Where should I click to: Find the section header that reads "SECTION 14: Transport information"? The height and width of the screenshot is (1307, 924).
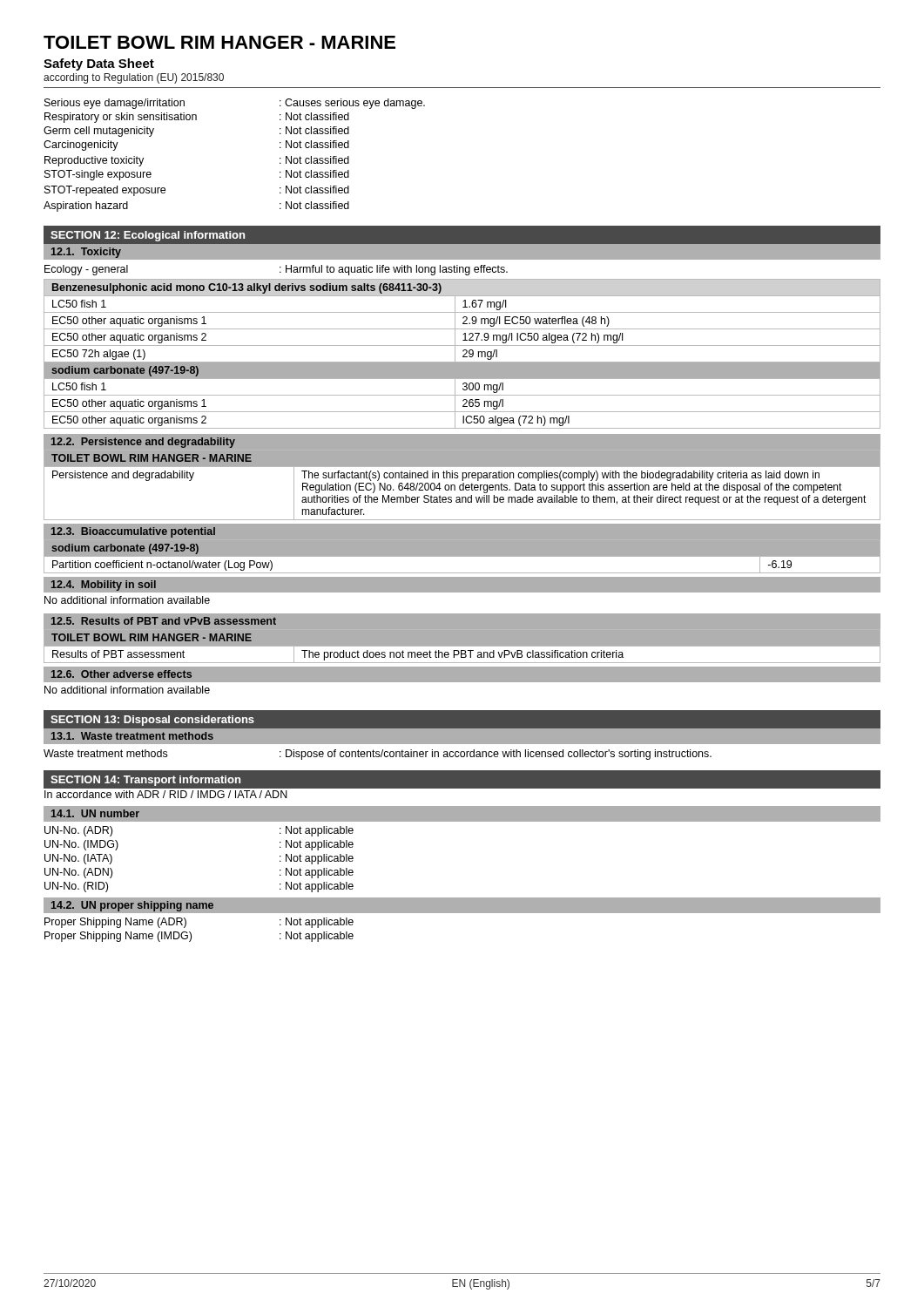click(146, 779)
